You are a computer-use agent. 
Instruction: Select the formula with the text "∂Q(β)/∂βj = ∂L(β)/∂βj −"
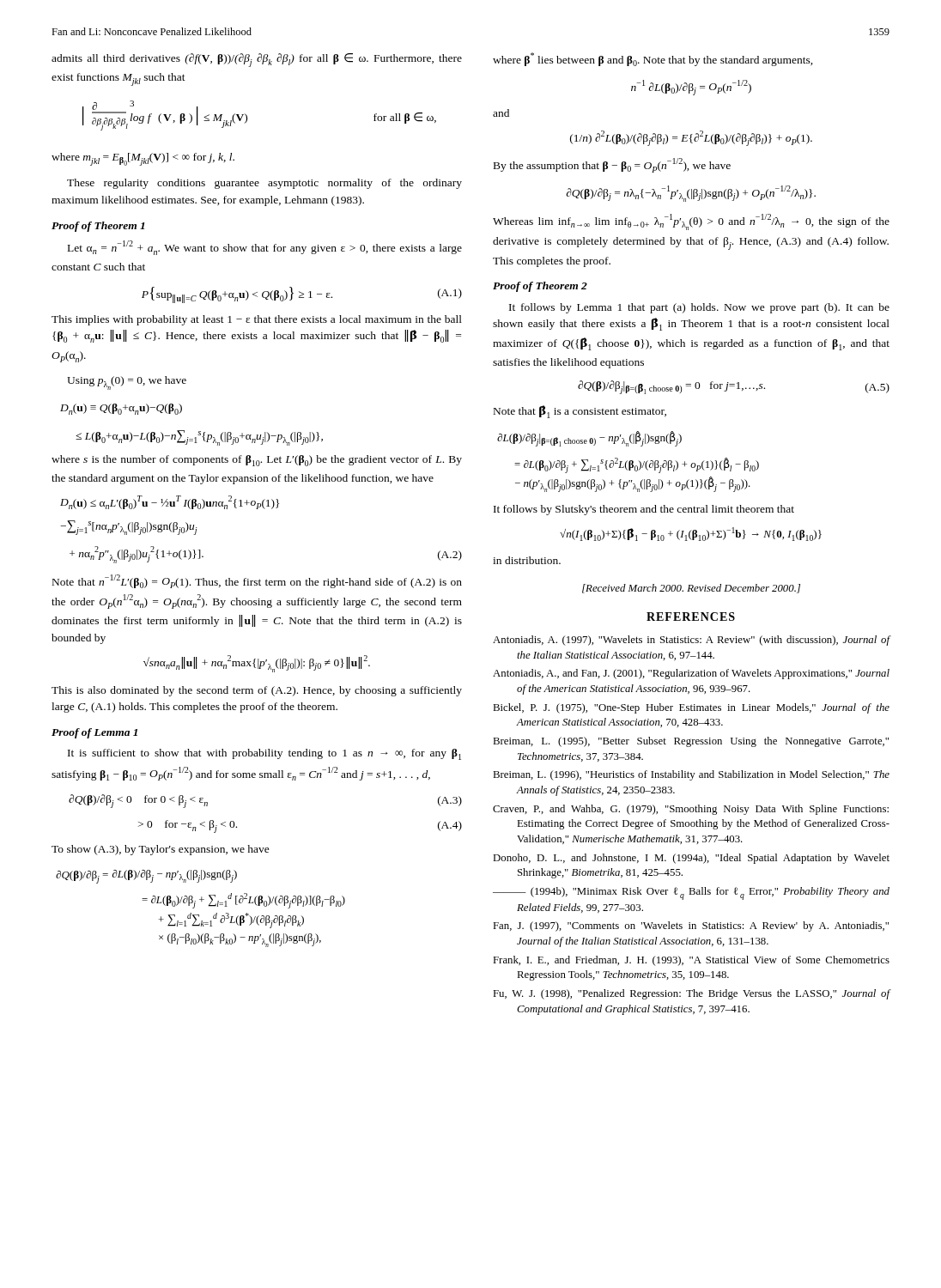coord(257,907)
